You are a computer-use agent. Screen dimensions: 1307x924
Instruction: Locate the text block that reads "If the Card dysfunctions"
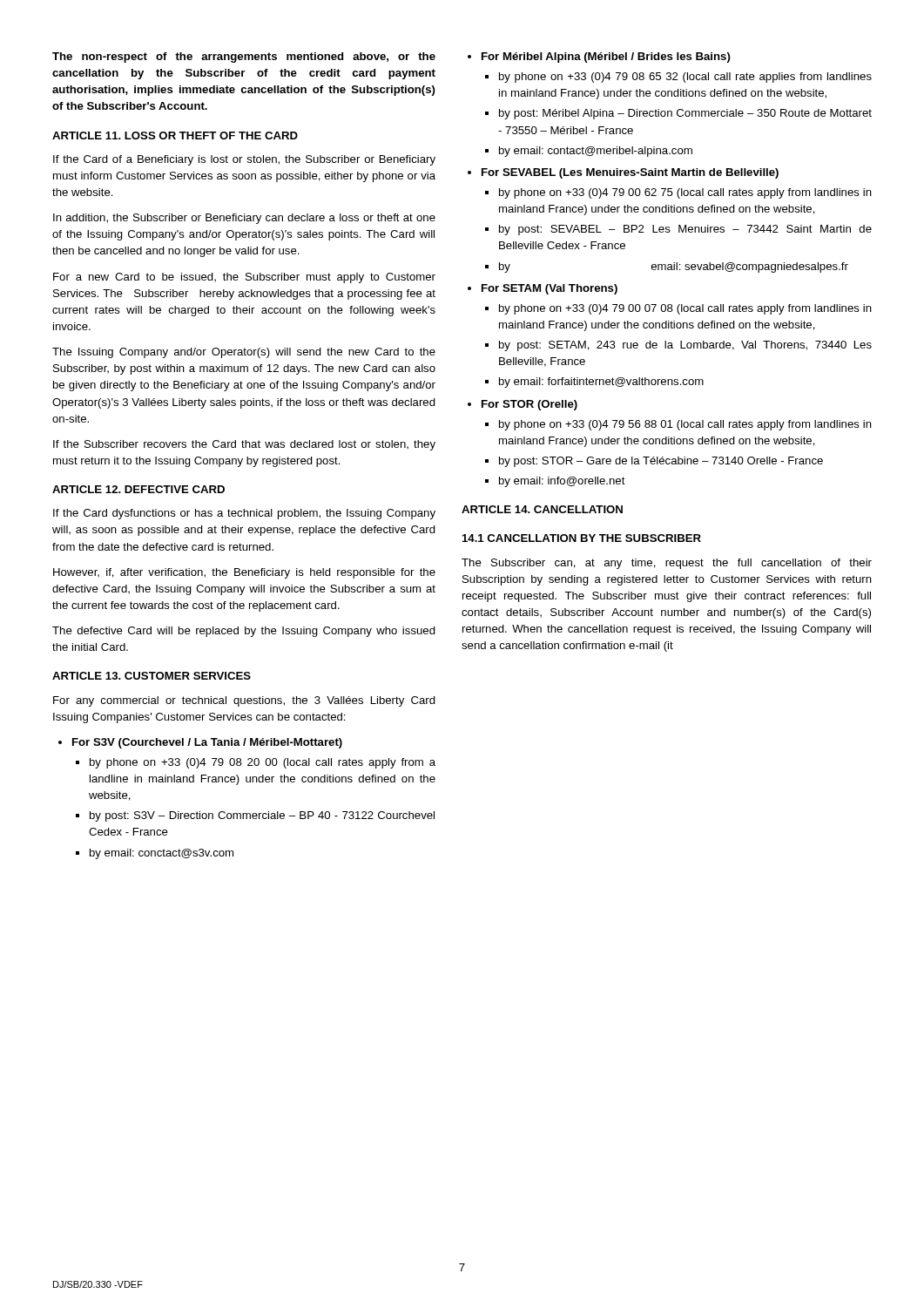click(x=244, y=530)
